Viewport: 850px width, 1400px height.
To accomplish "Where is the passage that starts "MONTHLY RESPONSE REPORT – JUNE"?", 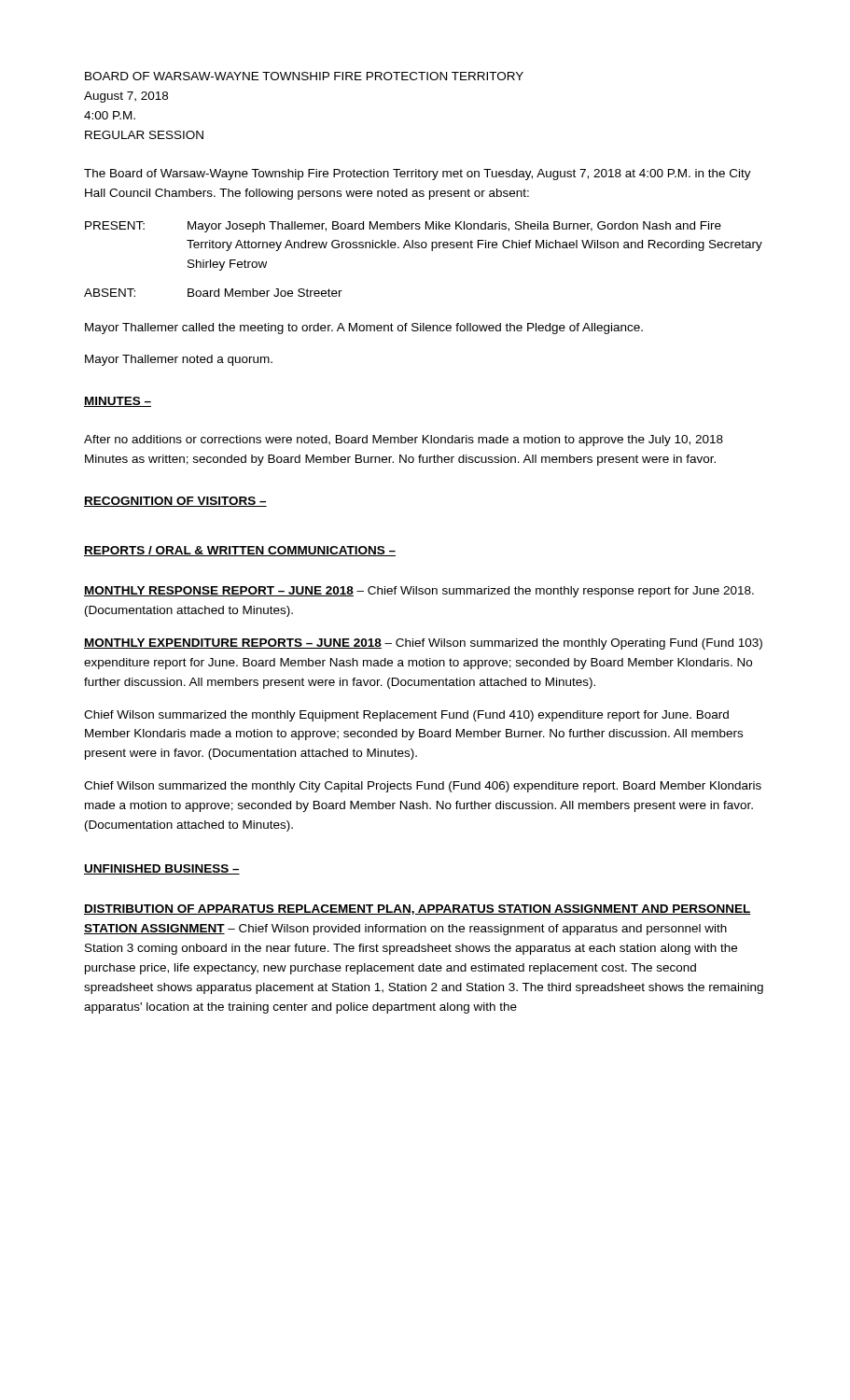I will (x=419, y=600).
